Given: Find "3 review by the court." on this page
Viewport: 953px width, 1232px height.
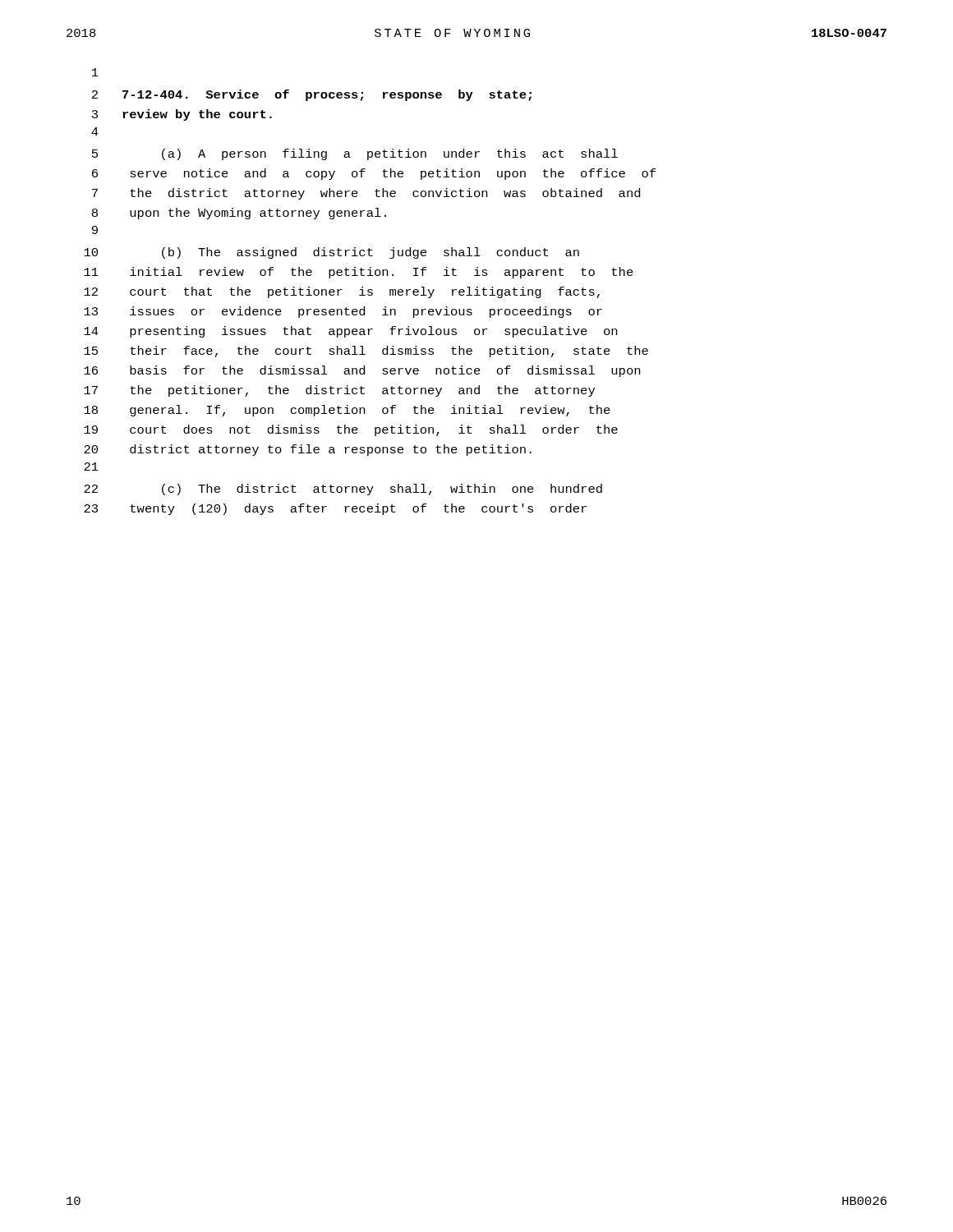Looking at the screenshot, I should pyautogui.click(x=182, y=115).
